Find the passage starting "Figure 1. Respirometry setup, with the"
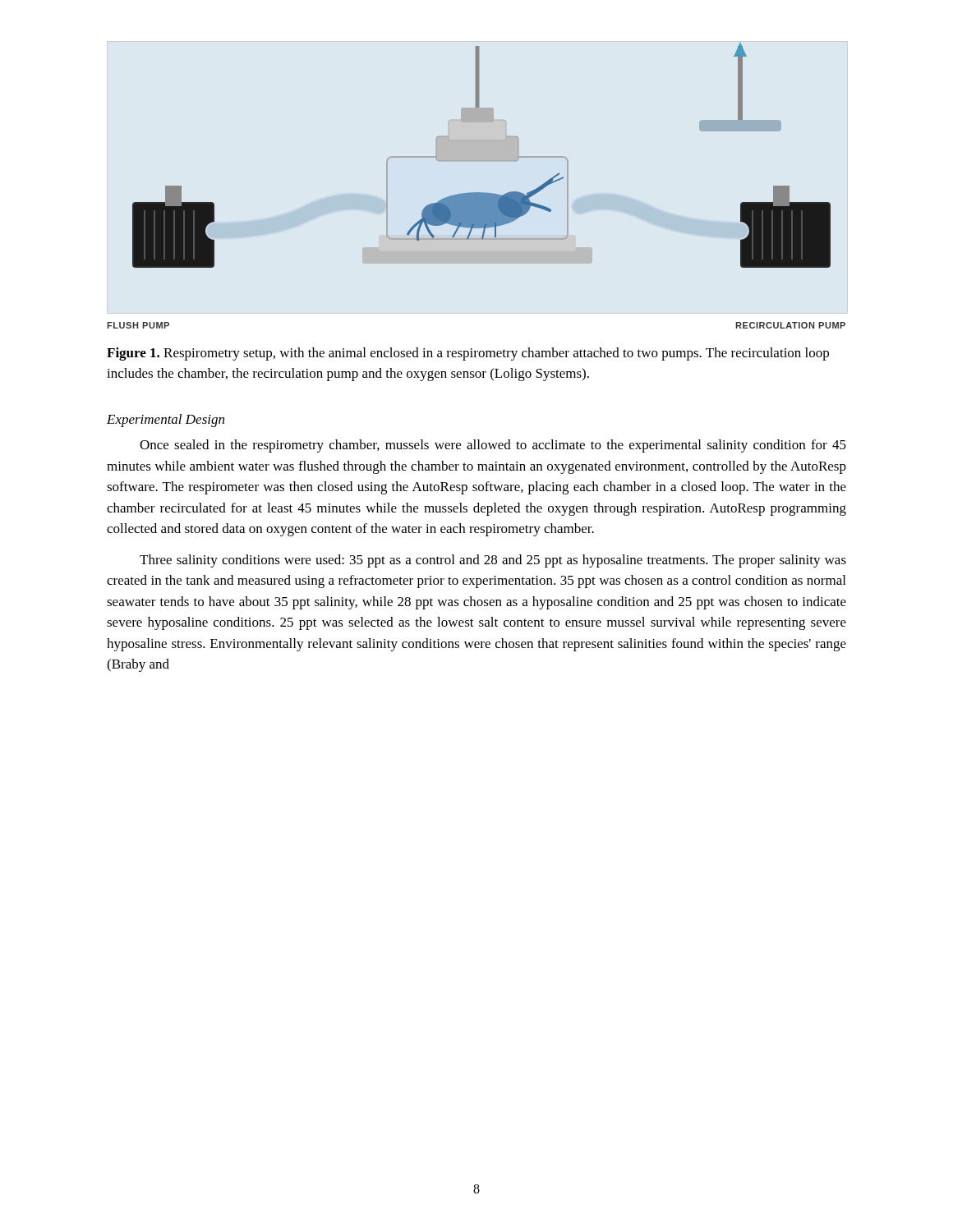This screenshot has height=1232, width=953. coord(476,363)
